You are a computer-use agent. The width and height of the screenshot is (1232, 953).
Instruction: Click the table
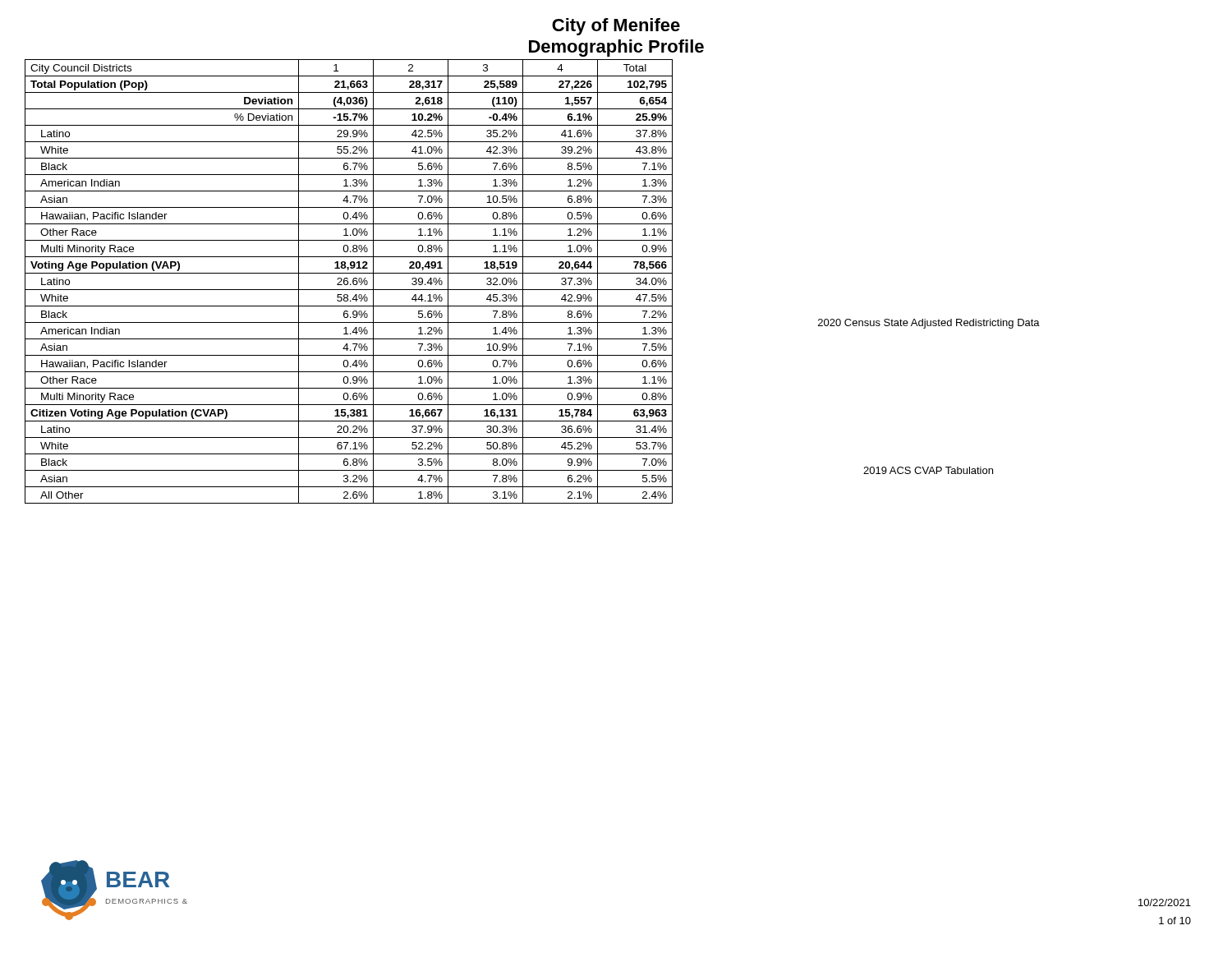[616, 281]
